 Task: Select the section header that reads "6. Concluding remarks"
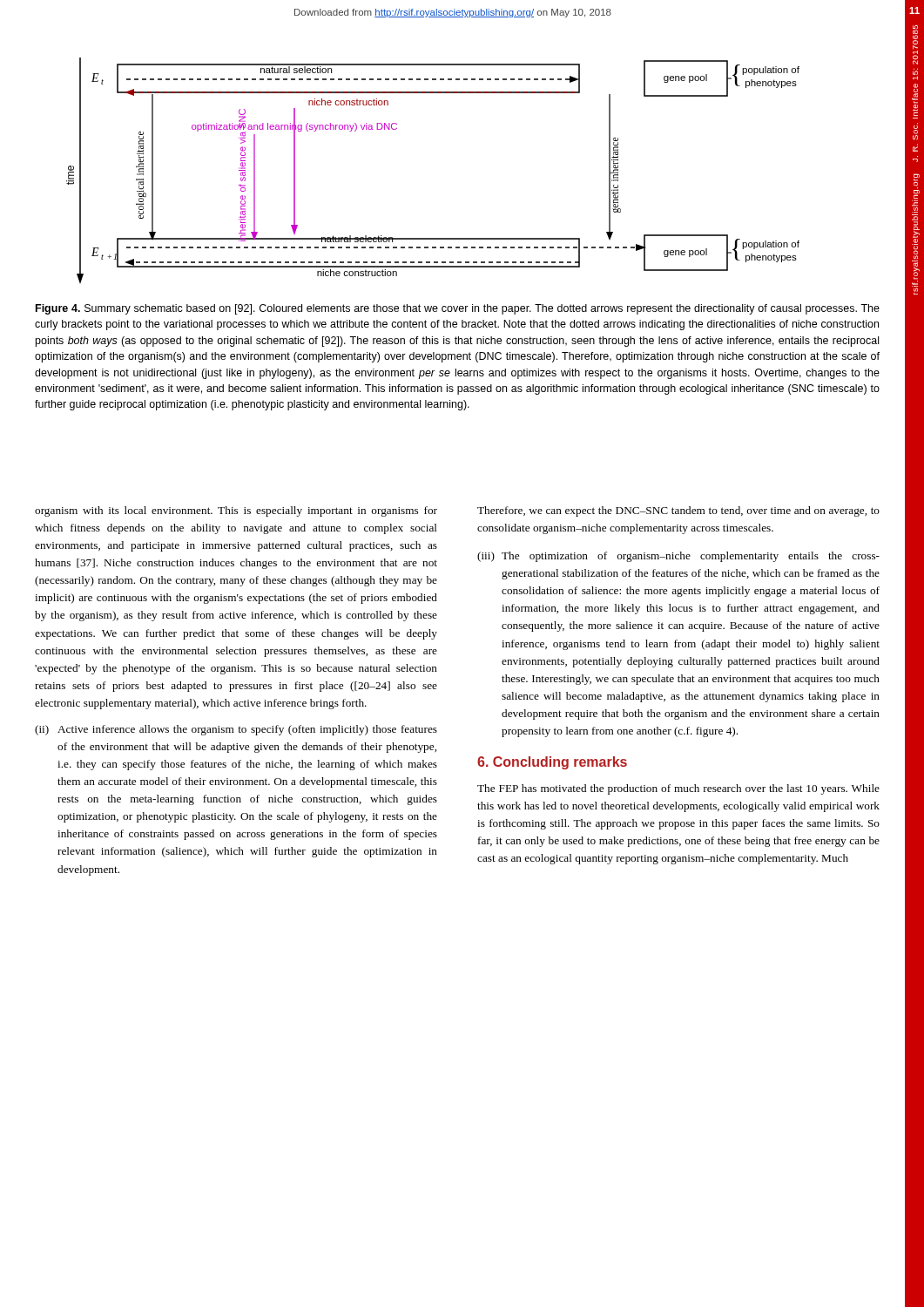552,762
